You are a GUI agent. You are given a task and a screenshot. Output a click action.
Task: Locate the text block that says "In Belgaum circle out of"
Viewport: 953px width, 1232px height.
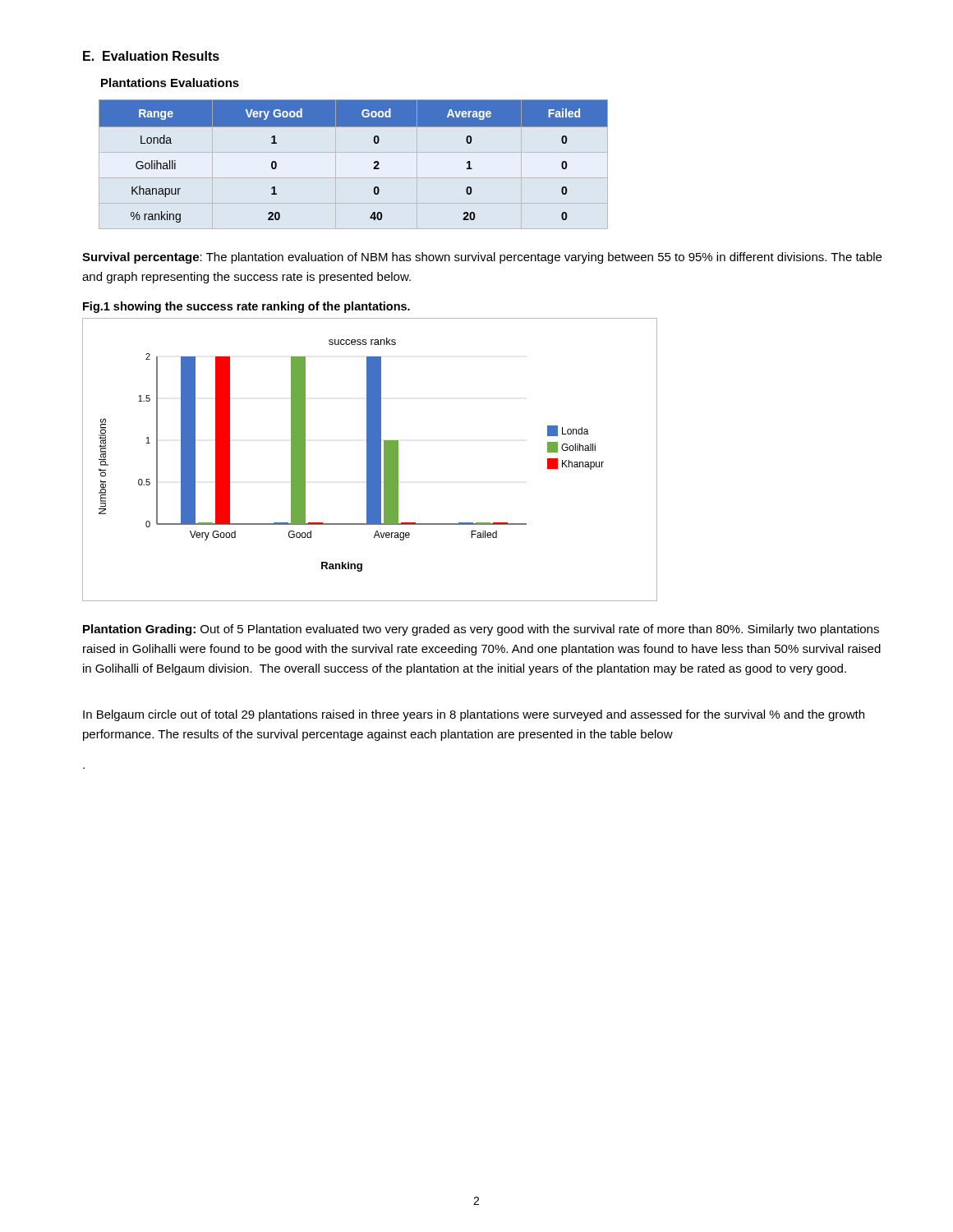(x=474, y=724)
